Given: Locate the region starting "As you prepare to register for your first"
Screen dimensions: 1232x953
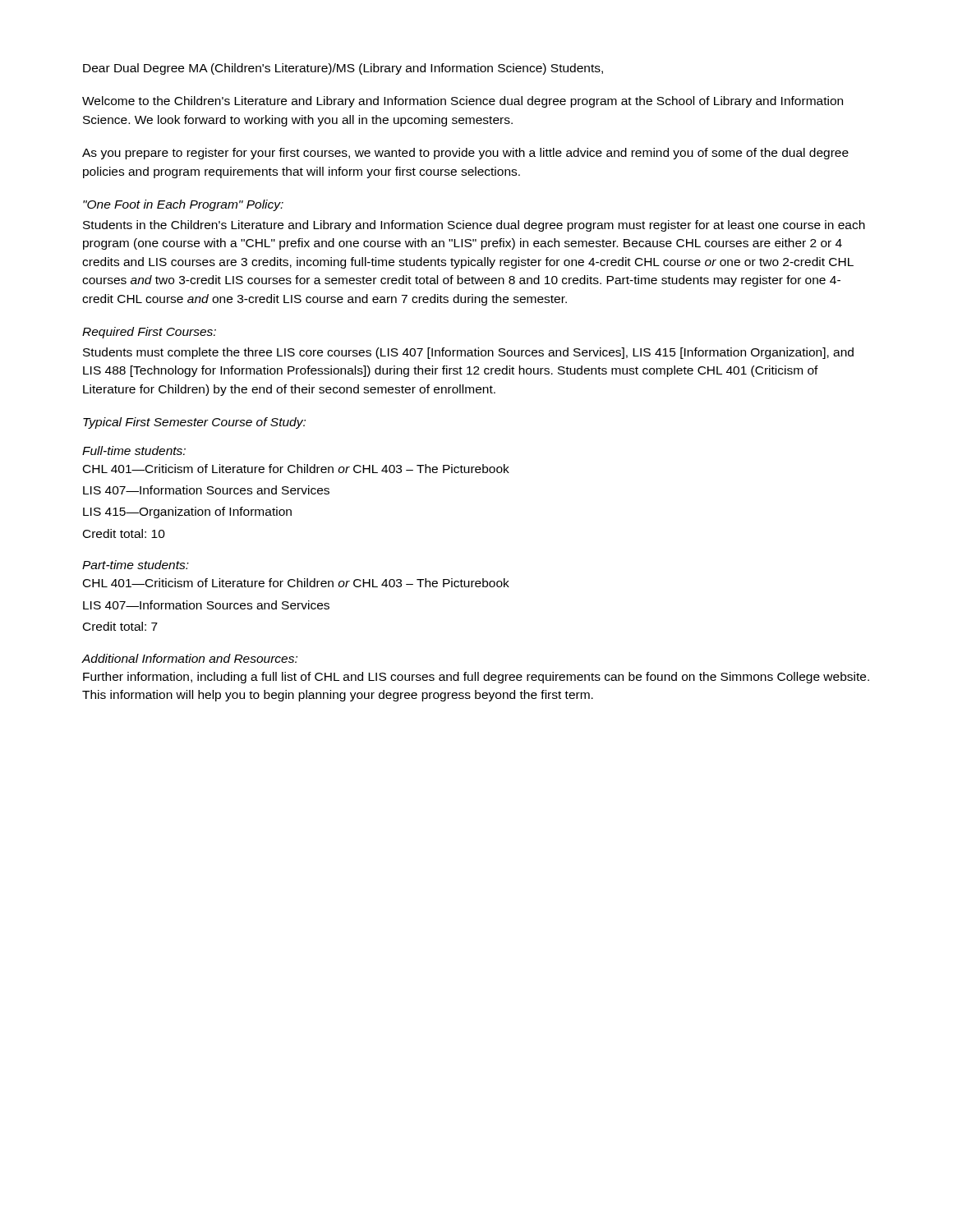Looking at the screenshot, I should pos(465,162).
